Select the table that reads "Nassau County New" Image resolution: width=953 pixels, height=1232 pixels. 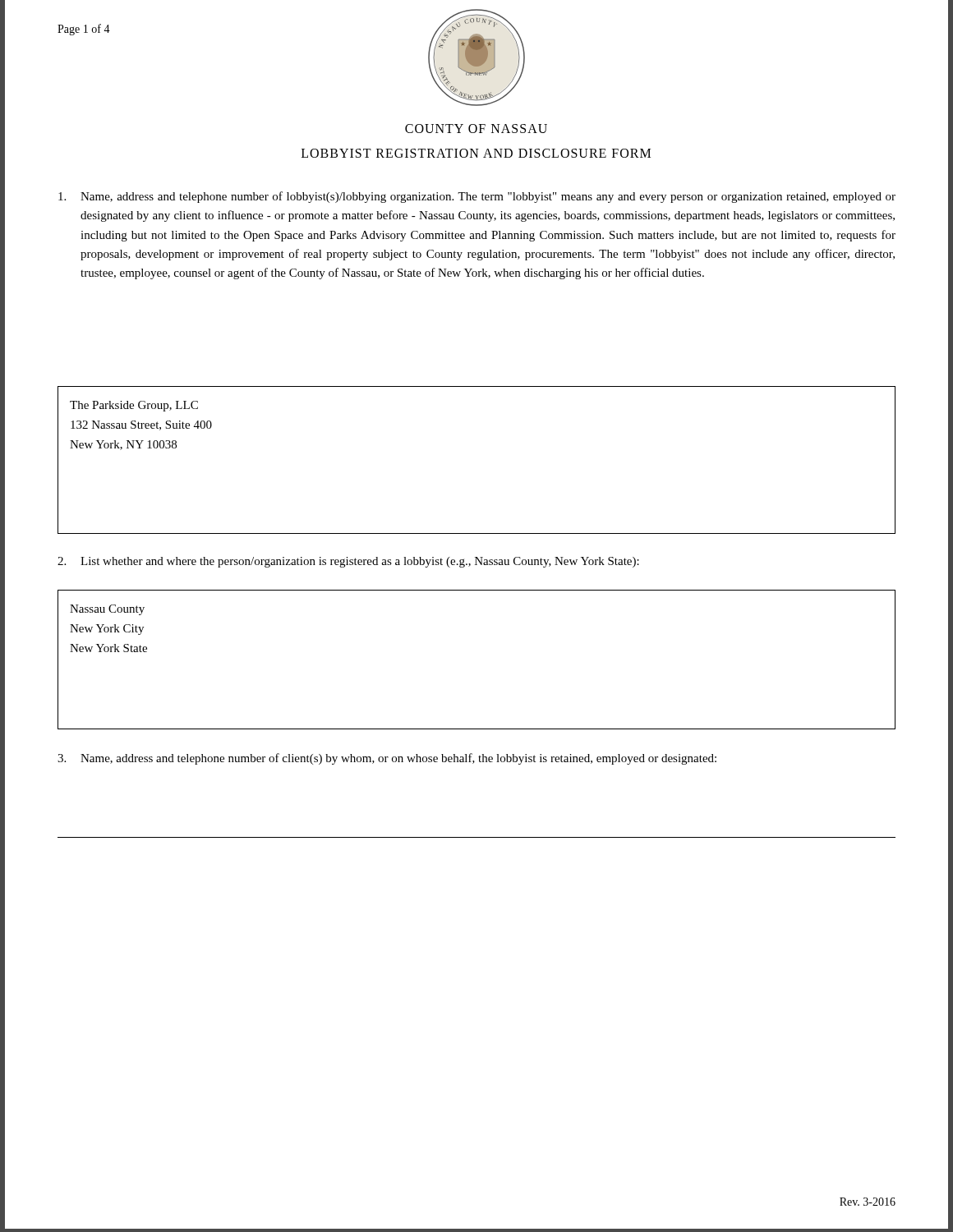476,660
